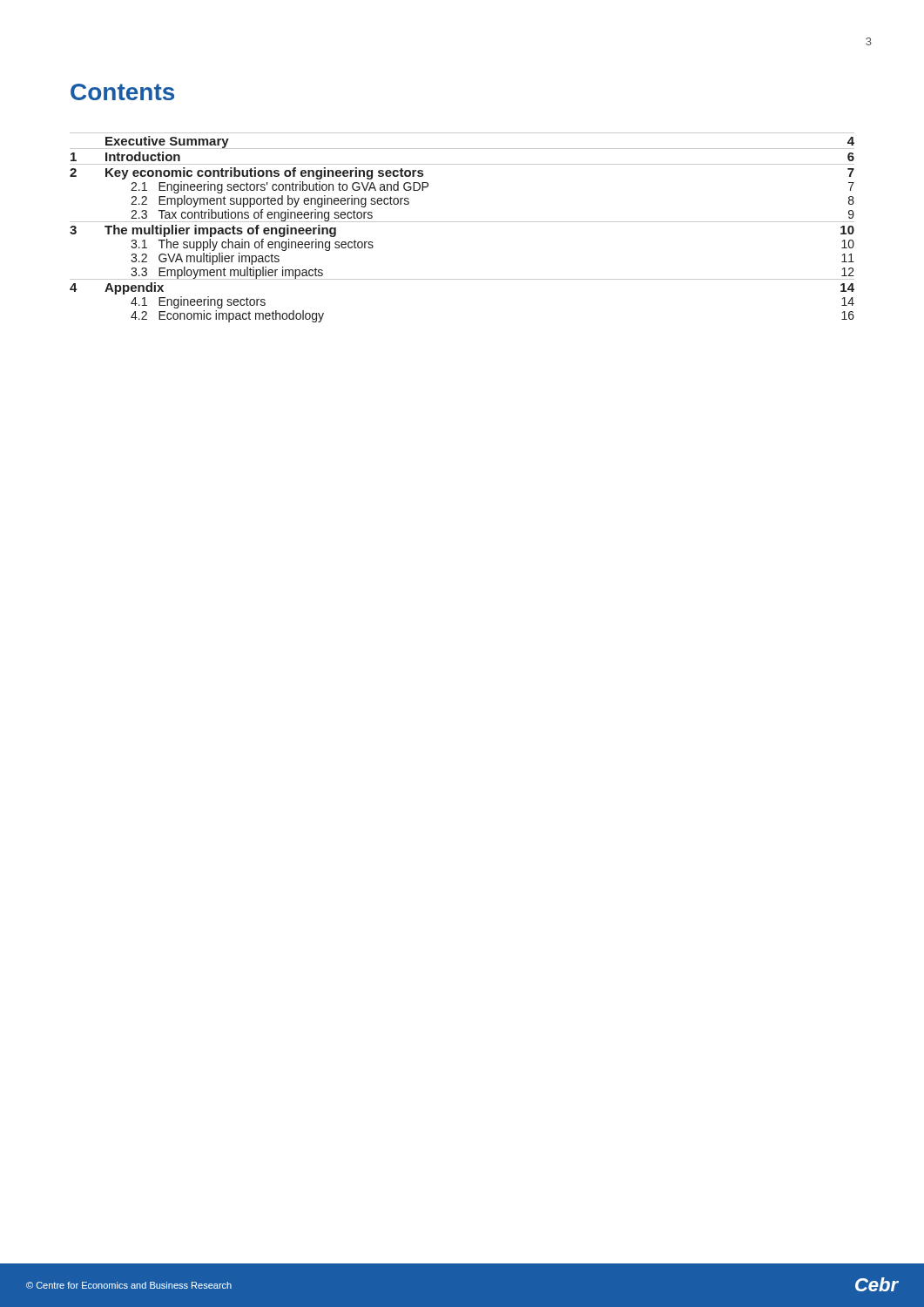The image size is (924, 1307).
Task: Select the title
Action: pyautogui.click(x=123, y=92)
